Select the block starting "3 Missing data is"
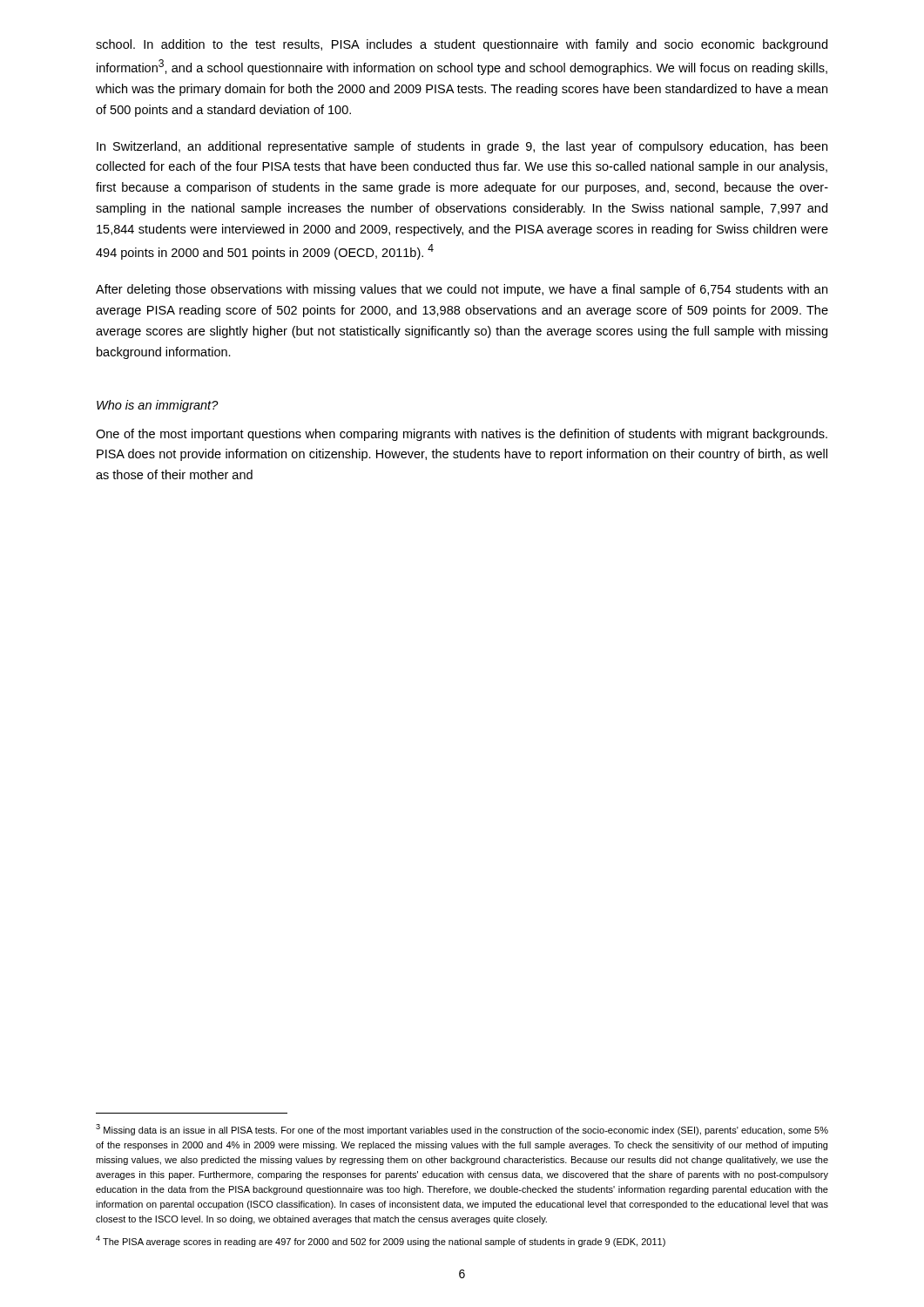 [x=462, y=1173]
